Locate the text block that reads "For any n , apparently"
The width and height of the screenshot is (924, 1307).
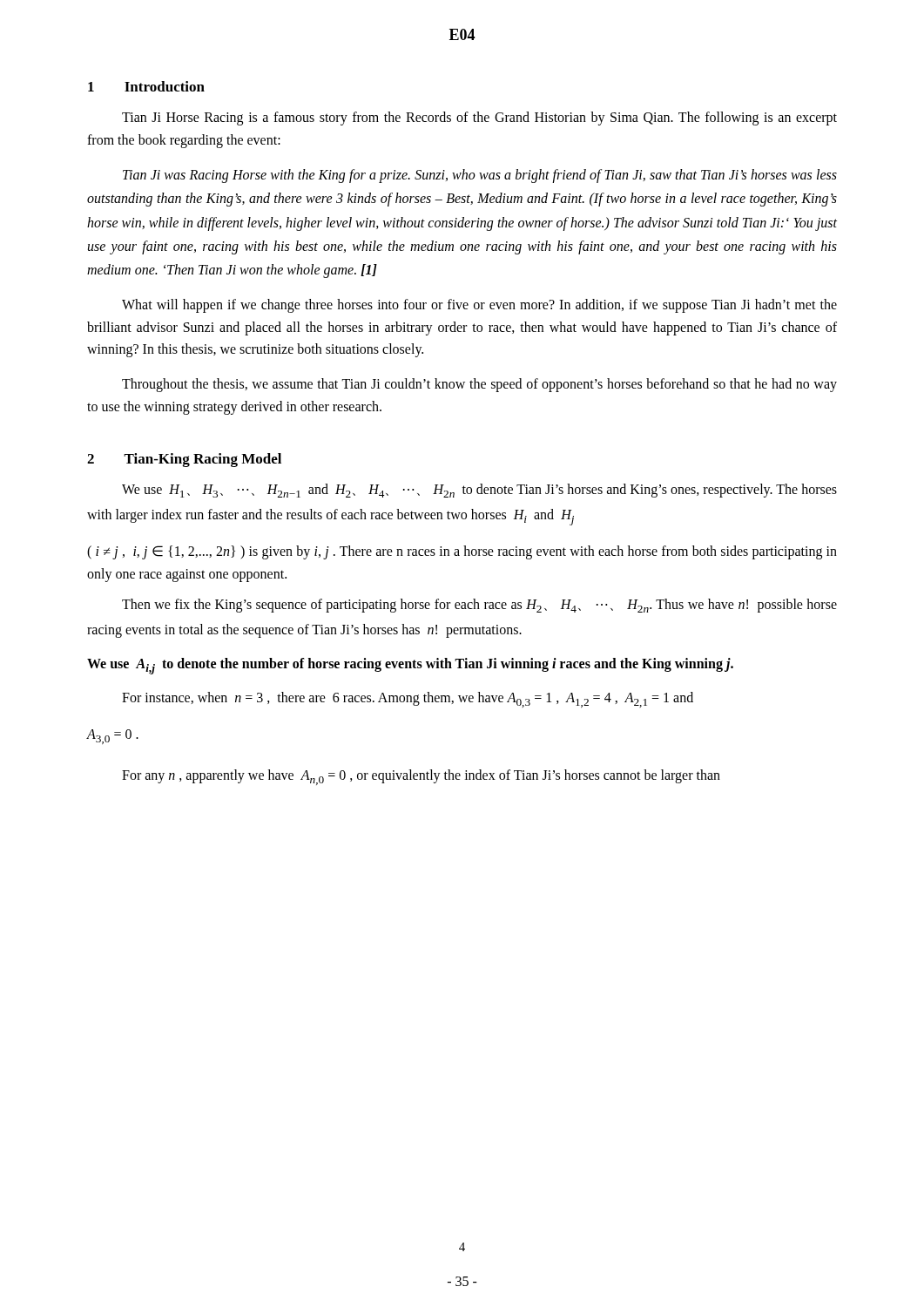click(462, 776)
